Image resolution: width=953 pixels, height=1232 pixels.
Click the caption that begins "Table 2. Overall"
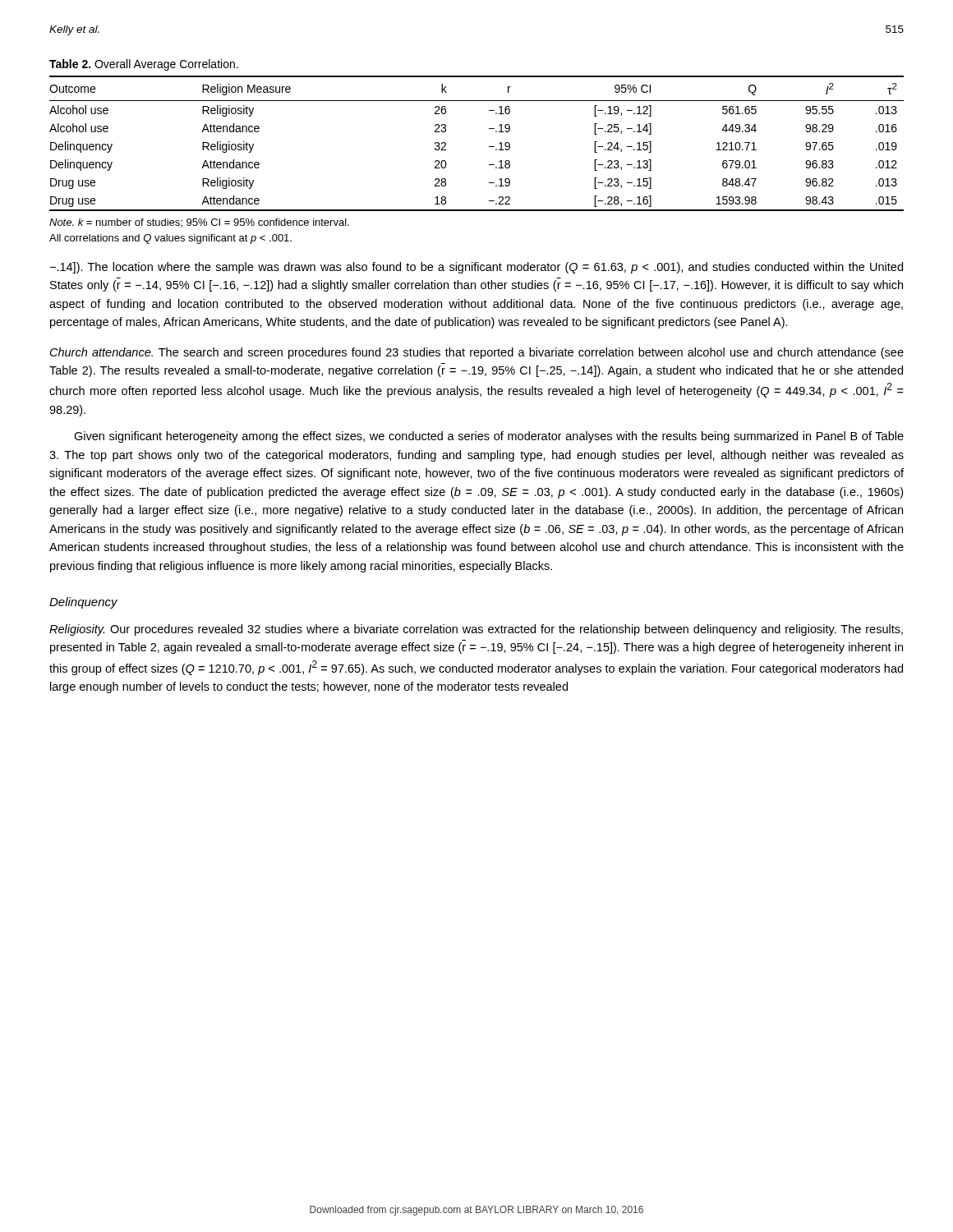click(x=144, y=64)
